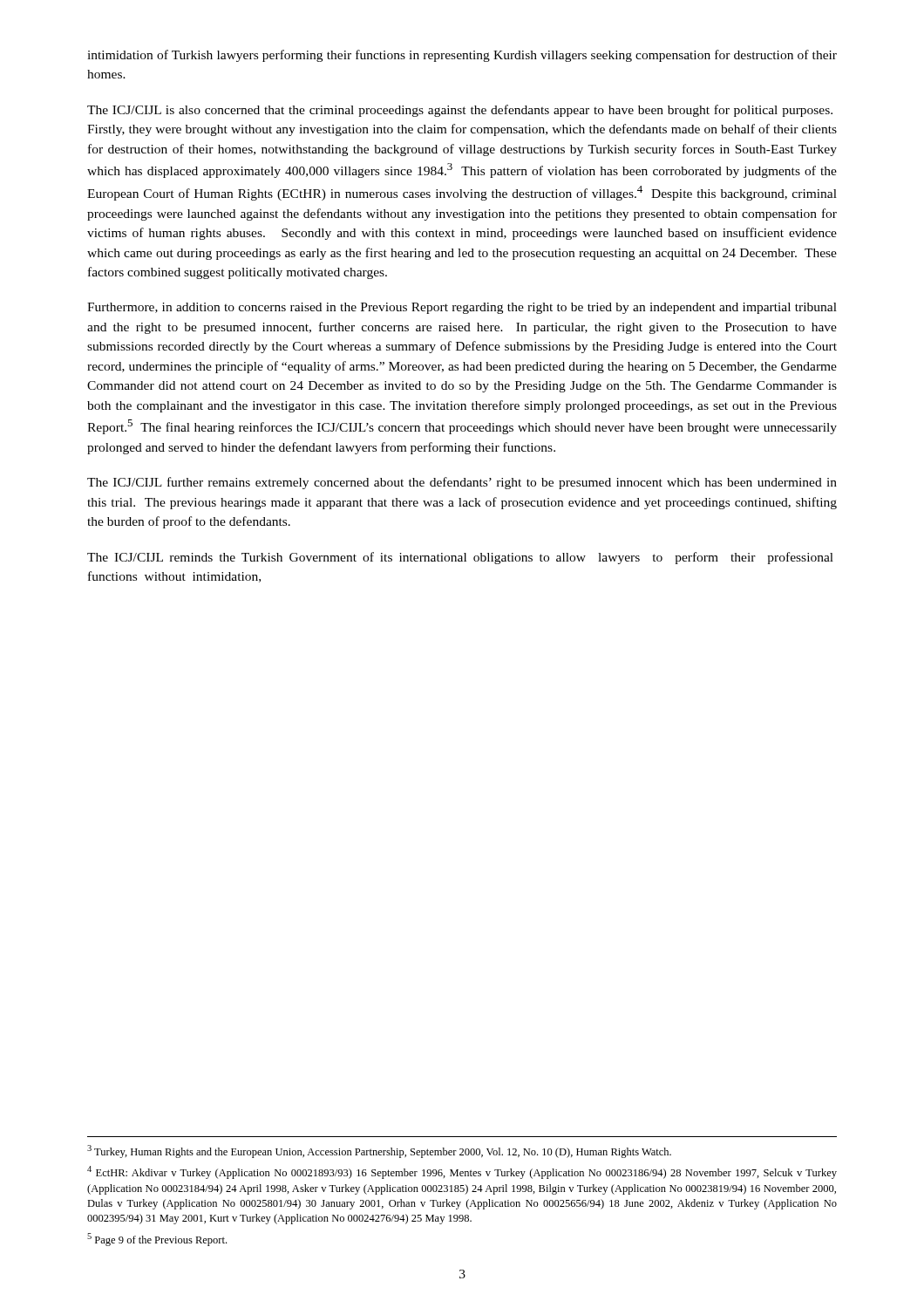Viewport: 924px width, 1308px height.
Task: Select the region starting "3 Turkey, Human Rights and"
Action: click(379, 1151)
